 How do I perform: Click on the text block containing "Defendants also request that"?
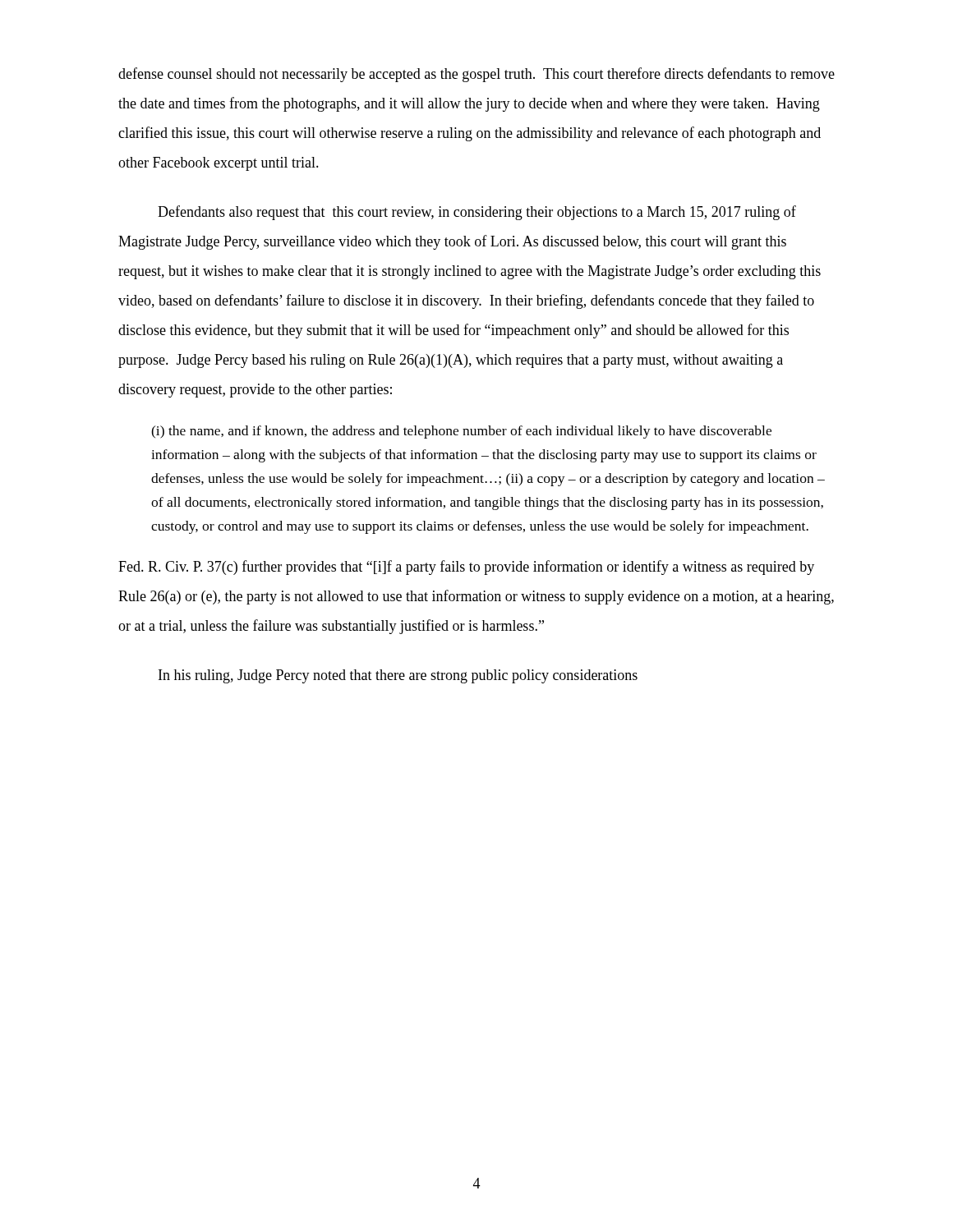(470, 301)
